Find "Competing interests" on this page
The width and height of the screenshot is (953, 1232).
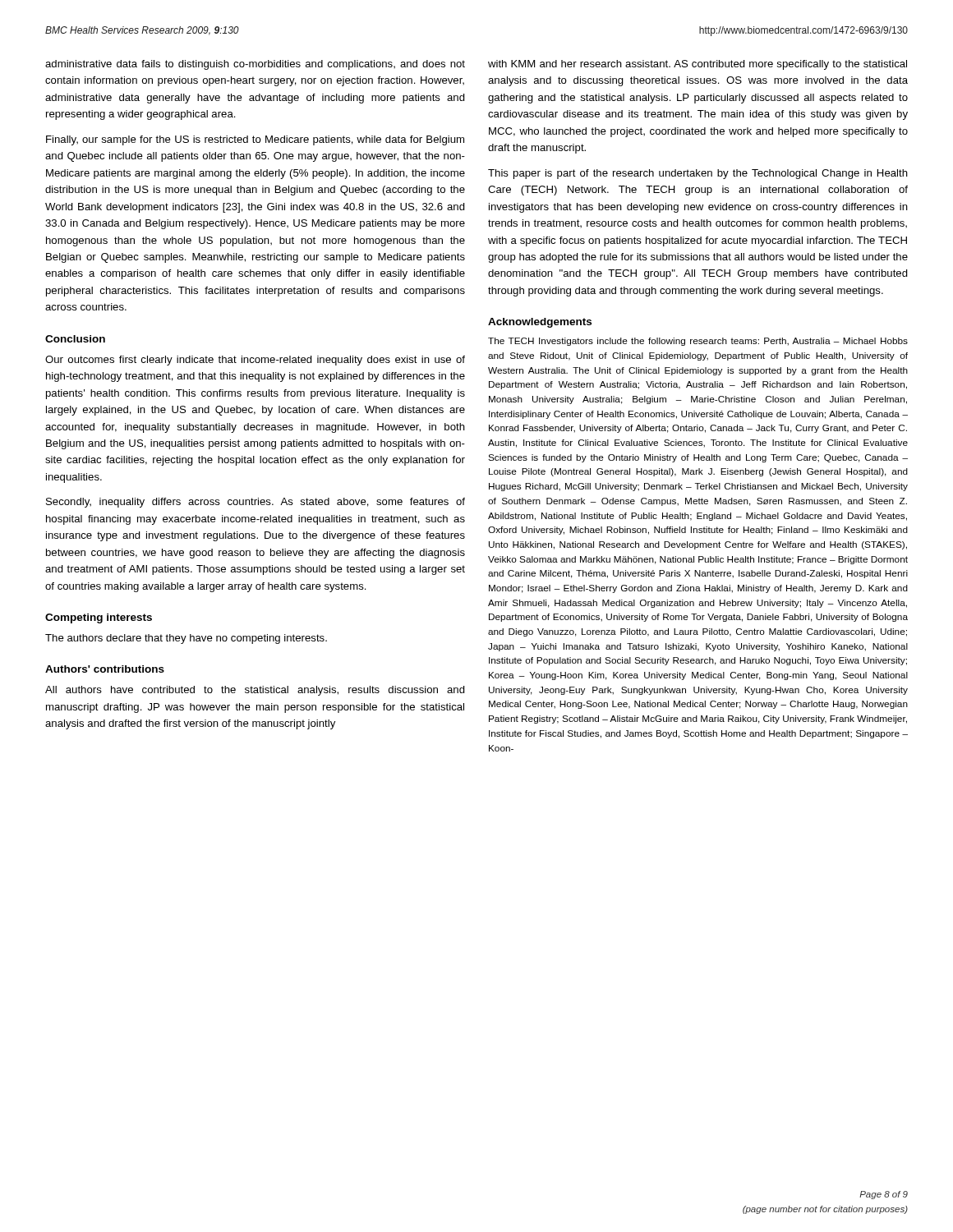pyautogui.click(x=99, y=617)
